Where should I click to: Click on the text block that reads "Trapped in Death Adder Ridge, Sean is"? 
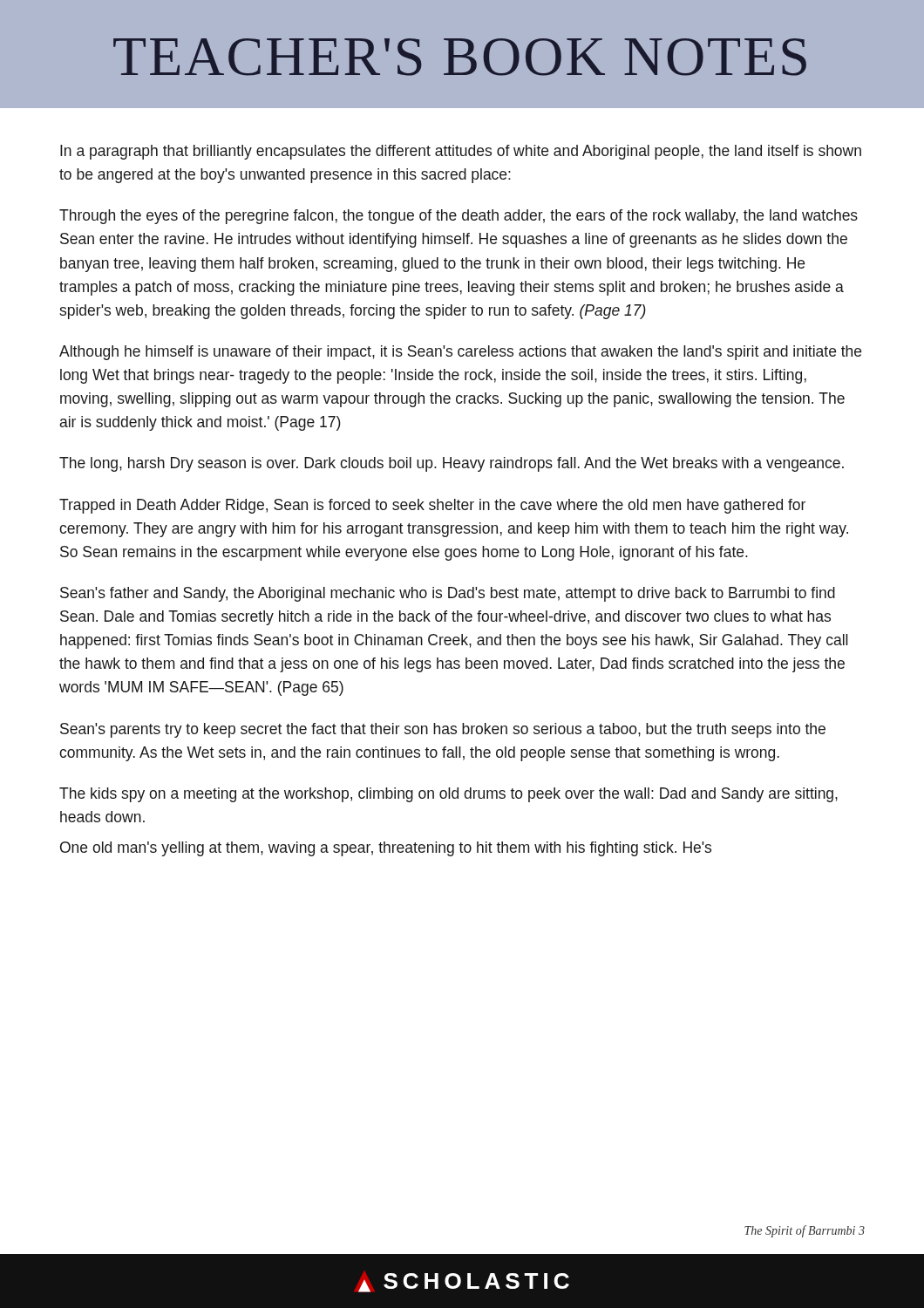[454, 528]
